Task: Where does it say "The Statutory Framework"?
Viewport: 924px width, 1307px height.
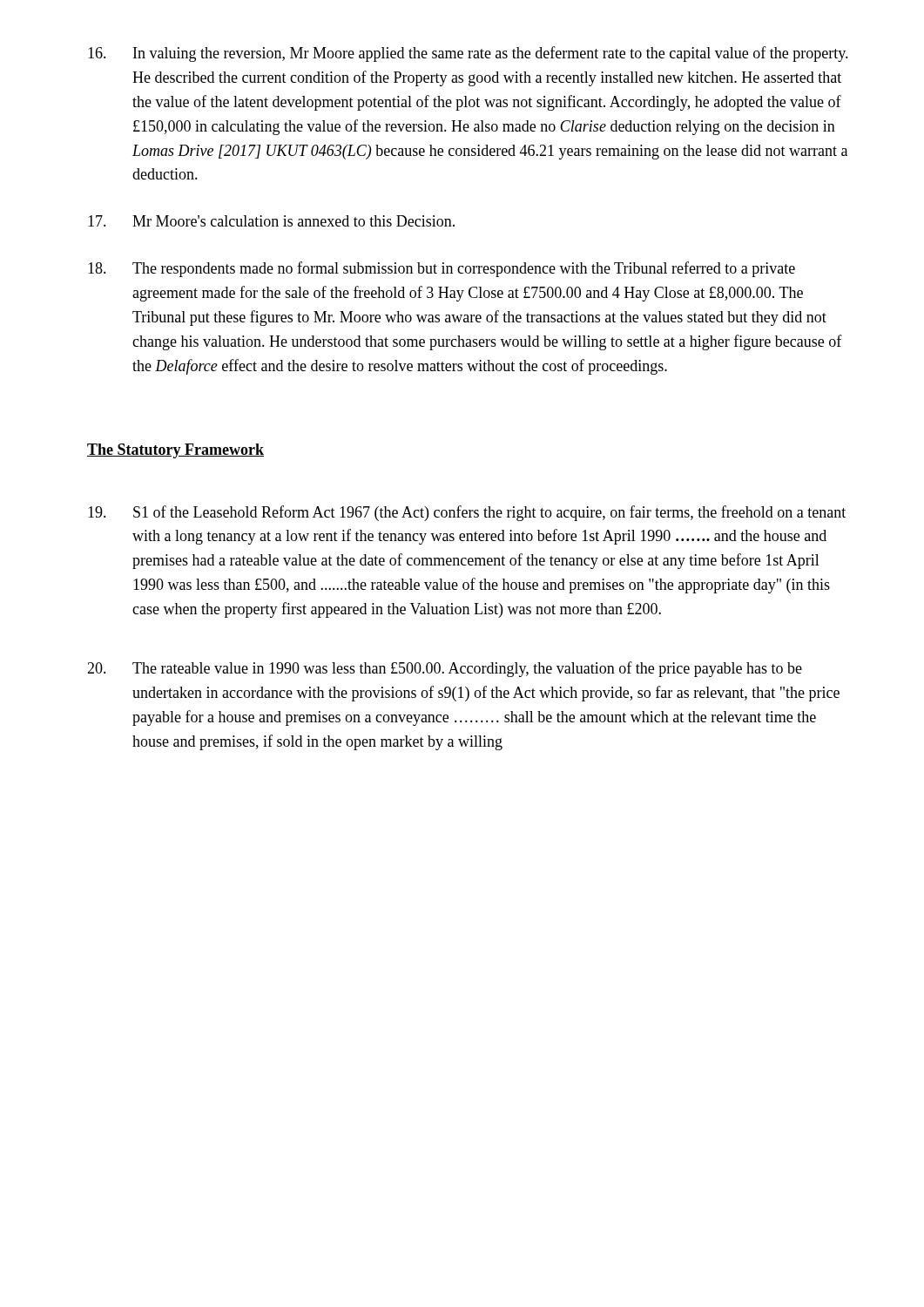Action: pyautogui.click(x=176, y=450)
